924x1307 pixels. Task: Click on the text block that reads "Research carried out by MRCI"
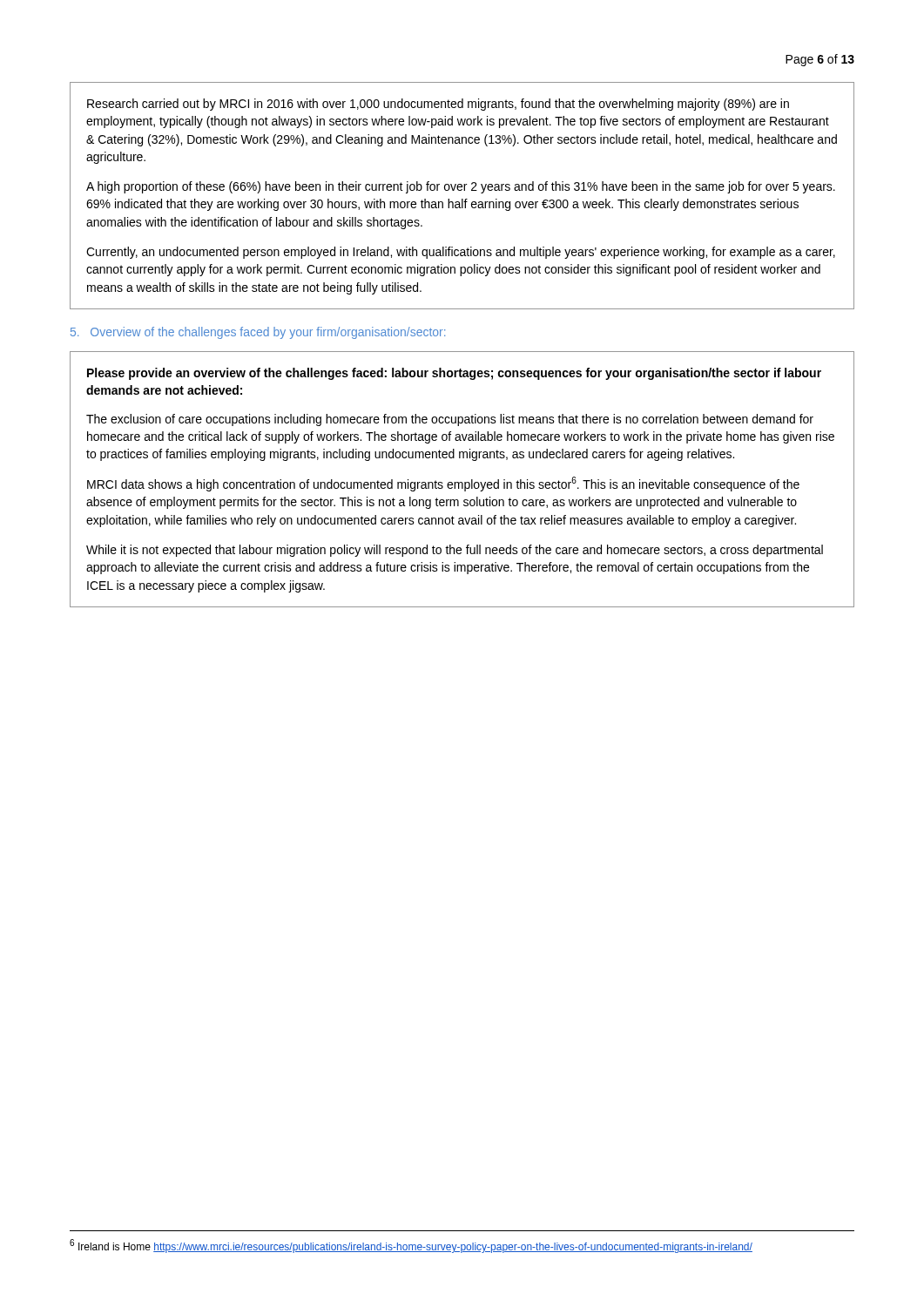tap(462, 196)
